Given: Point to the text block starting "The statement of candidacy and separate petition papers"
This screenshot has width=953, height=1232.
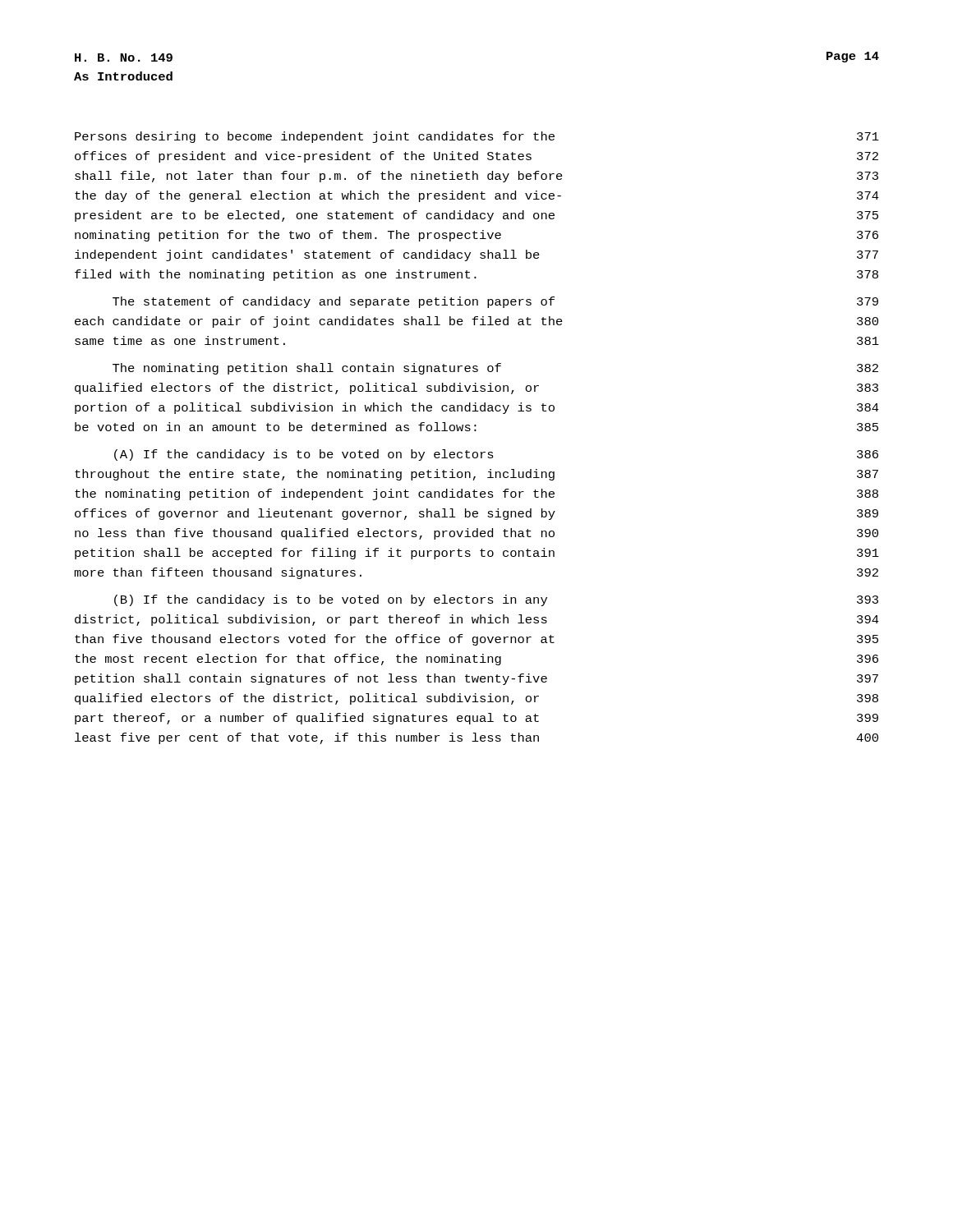Looking at the screenshot, I should [x=476, y=322].
